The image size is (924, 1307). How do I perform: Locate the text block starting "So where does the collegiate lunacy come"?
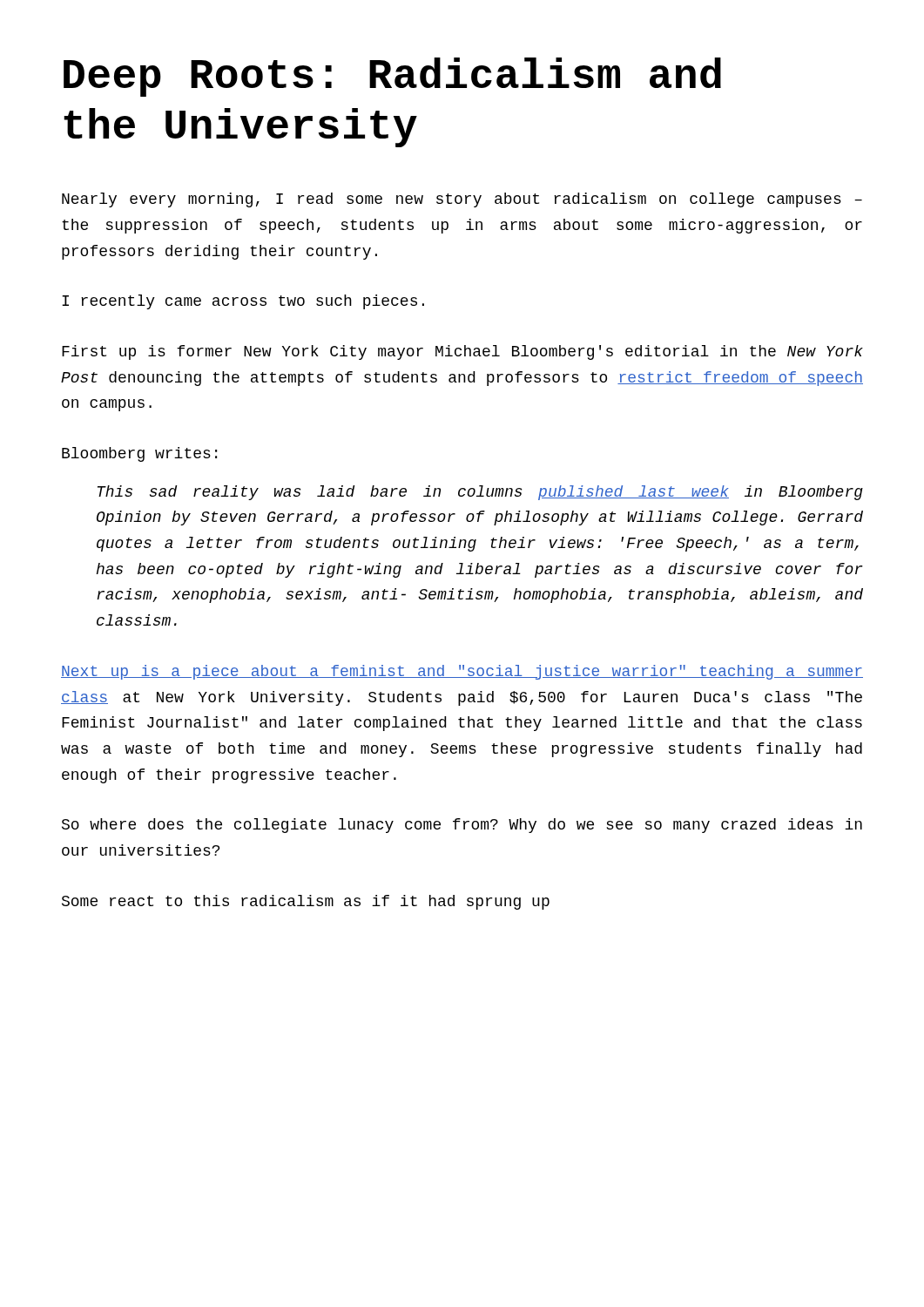pos(462,838)
